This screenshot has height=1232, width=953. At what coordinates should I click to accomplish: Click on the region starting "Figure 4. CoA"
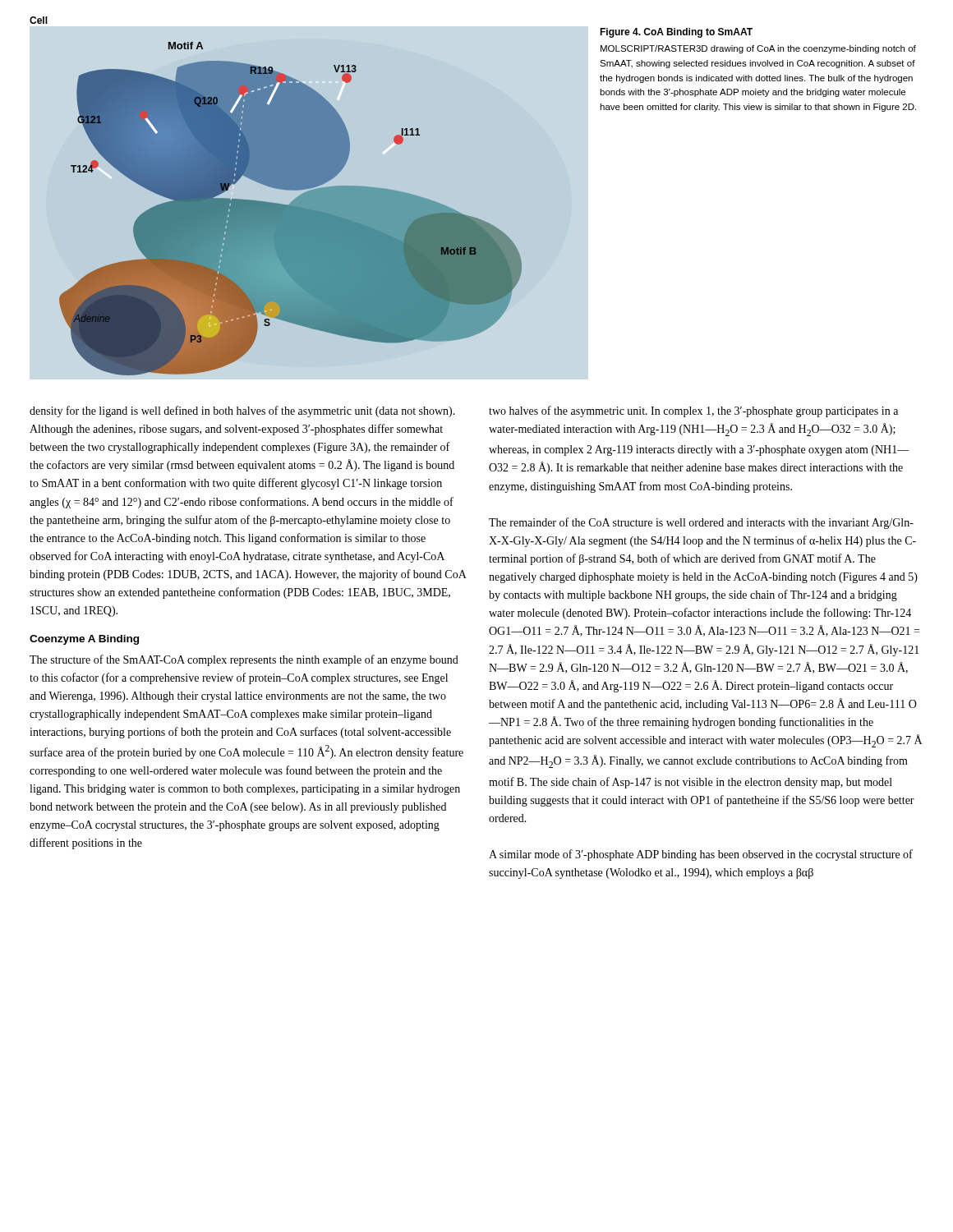(x=760, y=71)
